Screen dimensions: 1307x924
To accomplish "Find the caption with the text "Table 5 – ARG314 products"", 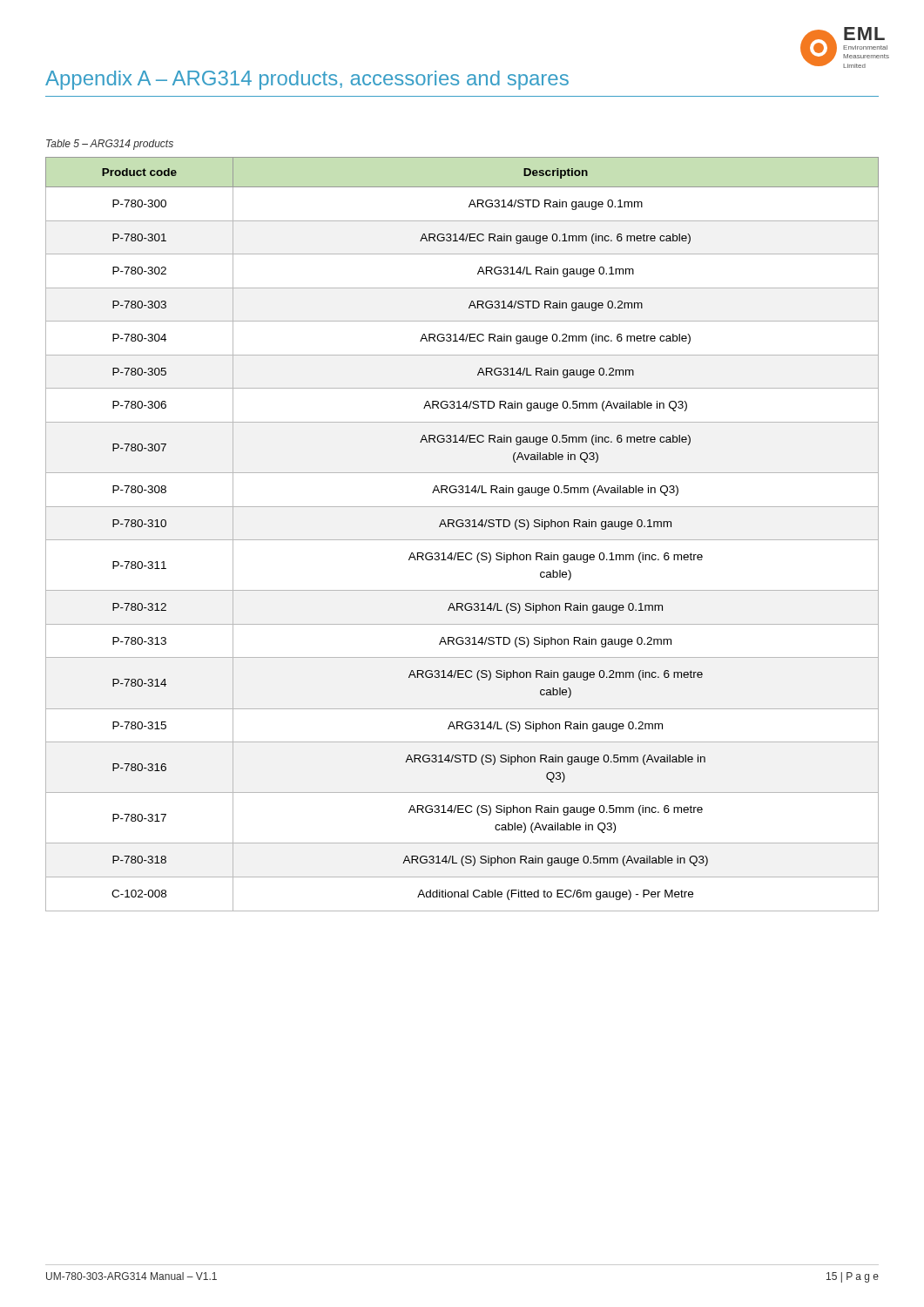I will (x=109, y=144).
